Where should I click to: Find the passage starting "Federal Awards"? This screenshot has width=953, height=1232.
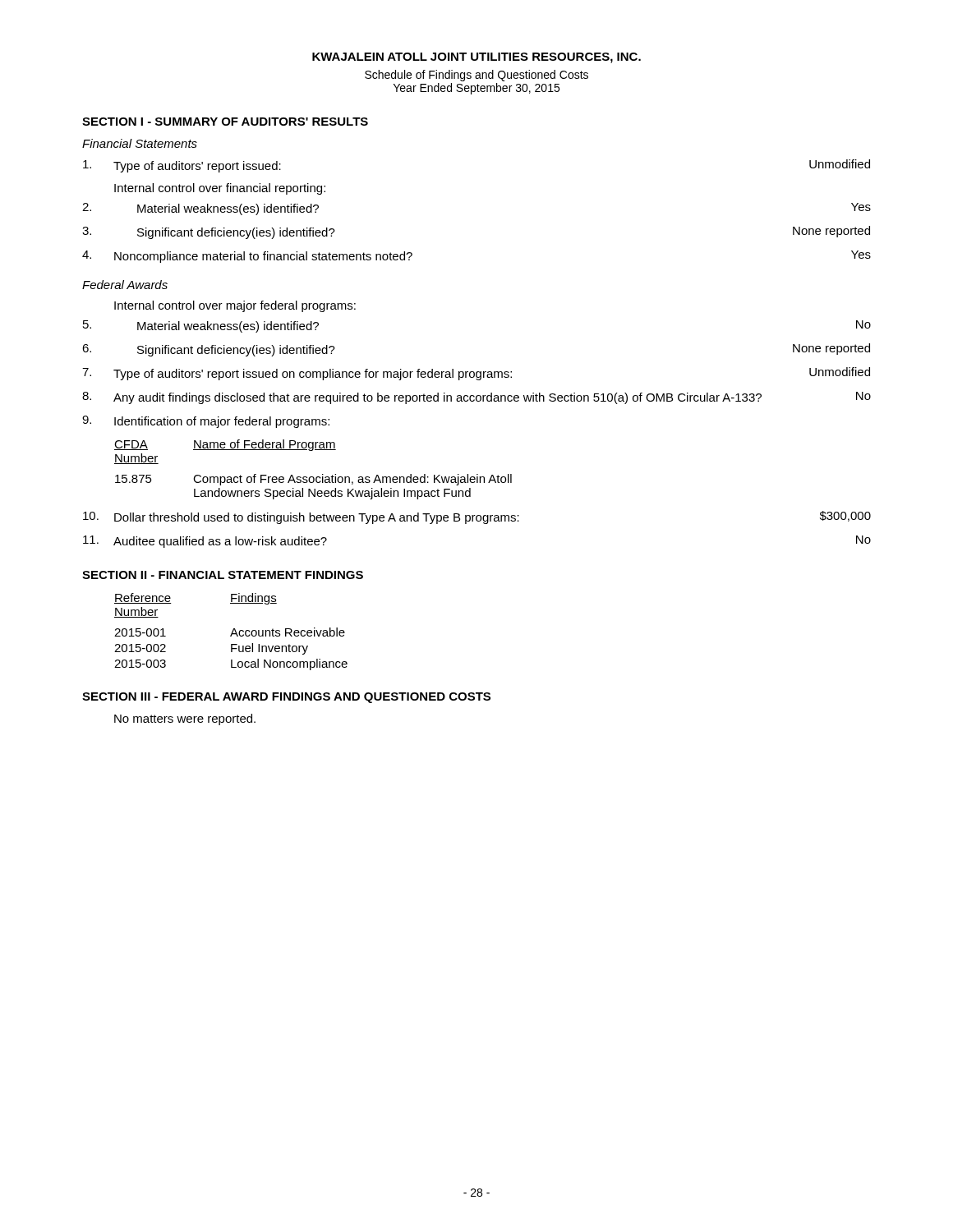[125, 285]
